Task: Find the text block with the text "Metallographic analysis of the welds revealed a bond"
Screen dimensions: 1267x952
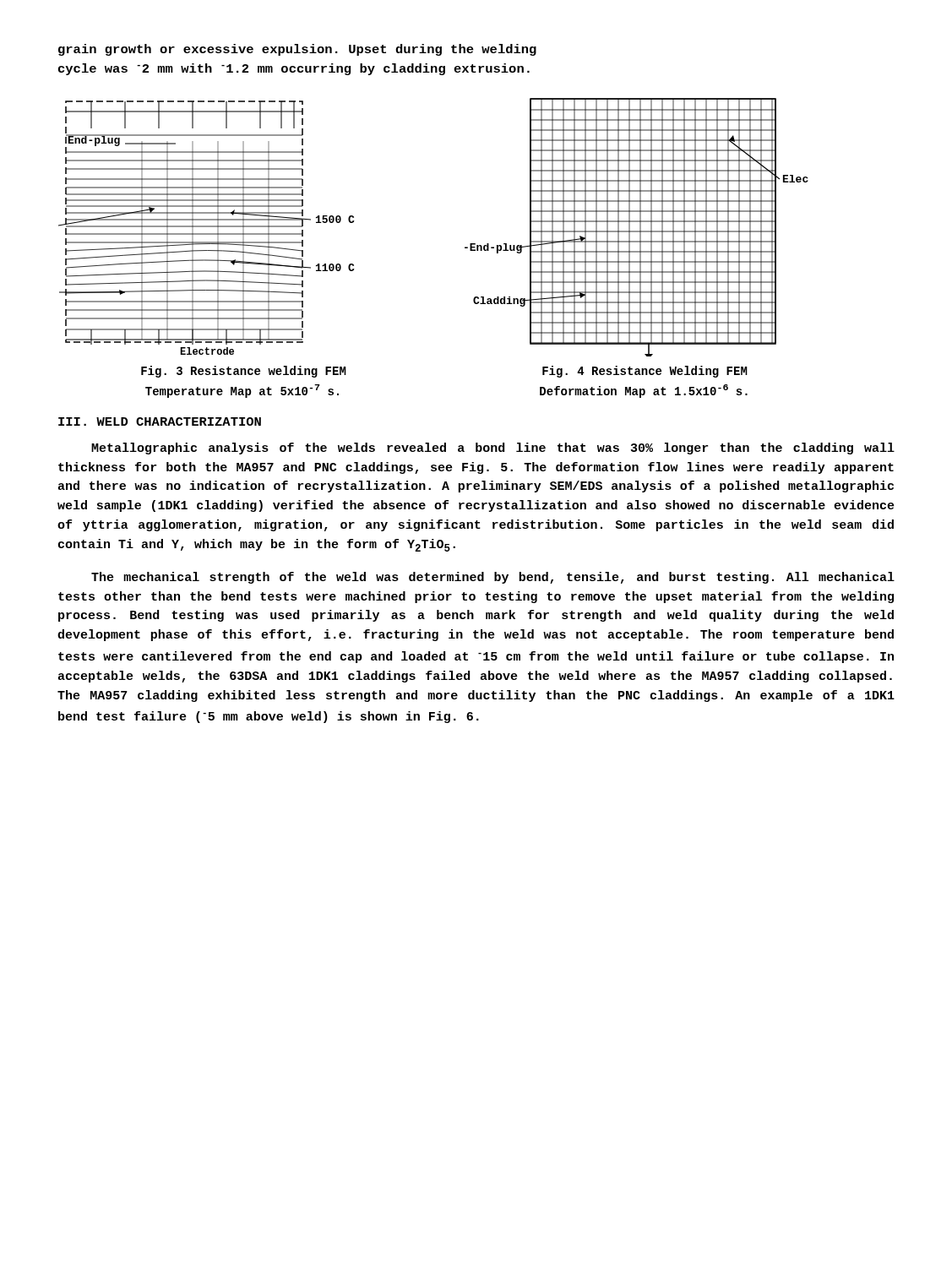Action: click(x=476, y=498)
